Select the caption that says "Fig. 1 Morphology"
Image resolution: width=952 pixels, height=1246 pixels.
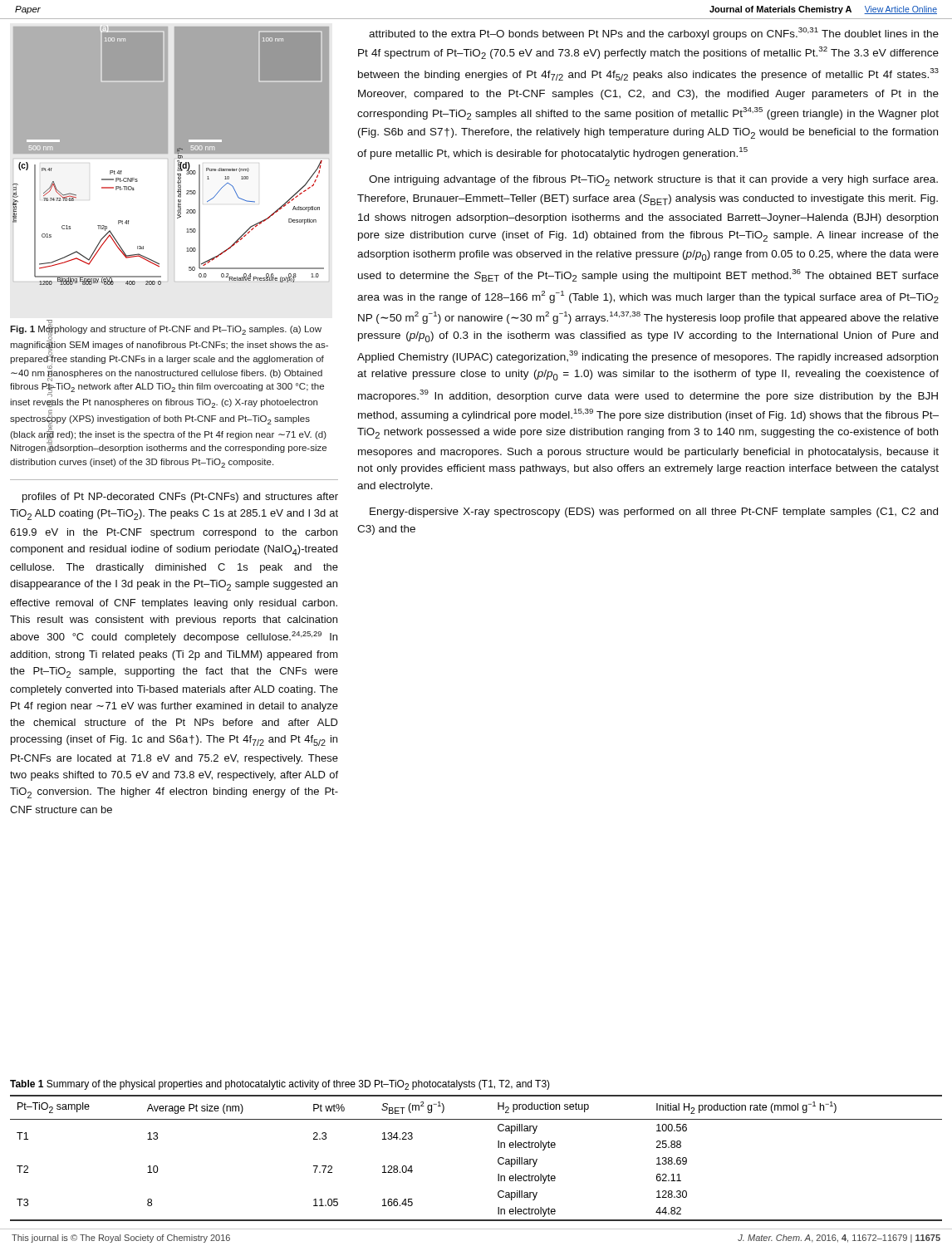[169, 397]
